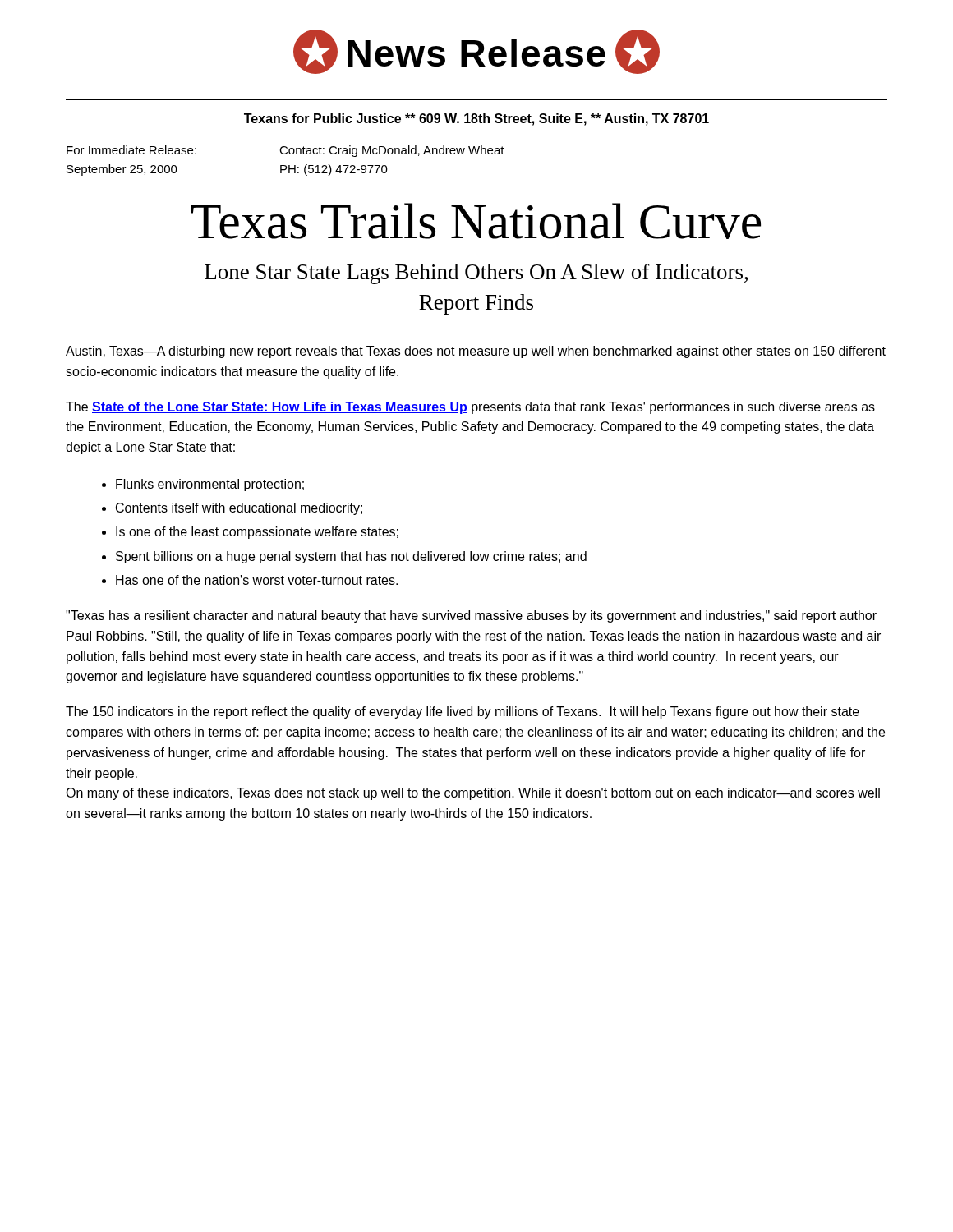Point to the element starting "The State of the Lone Star State: How"
The height and width of the screenshot is (1232, 953).
click(470, 427)
